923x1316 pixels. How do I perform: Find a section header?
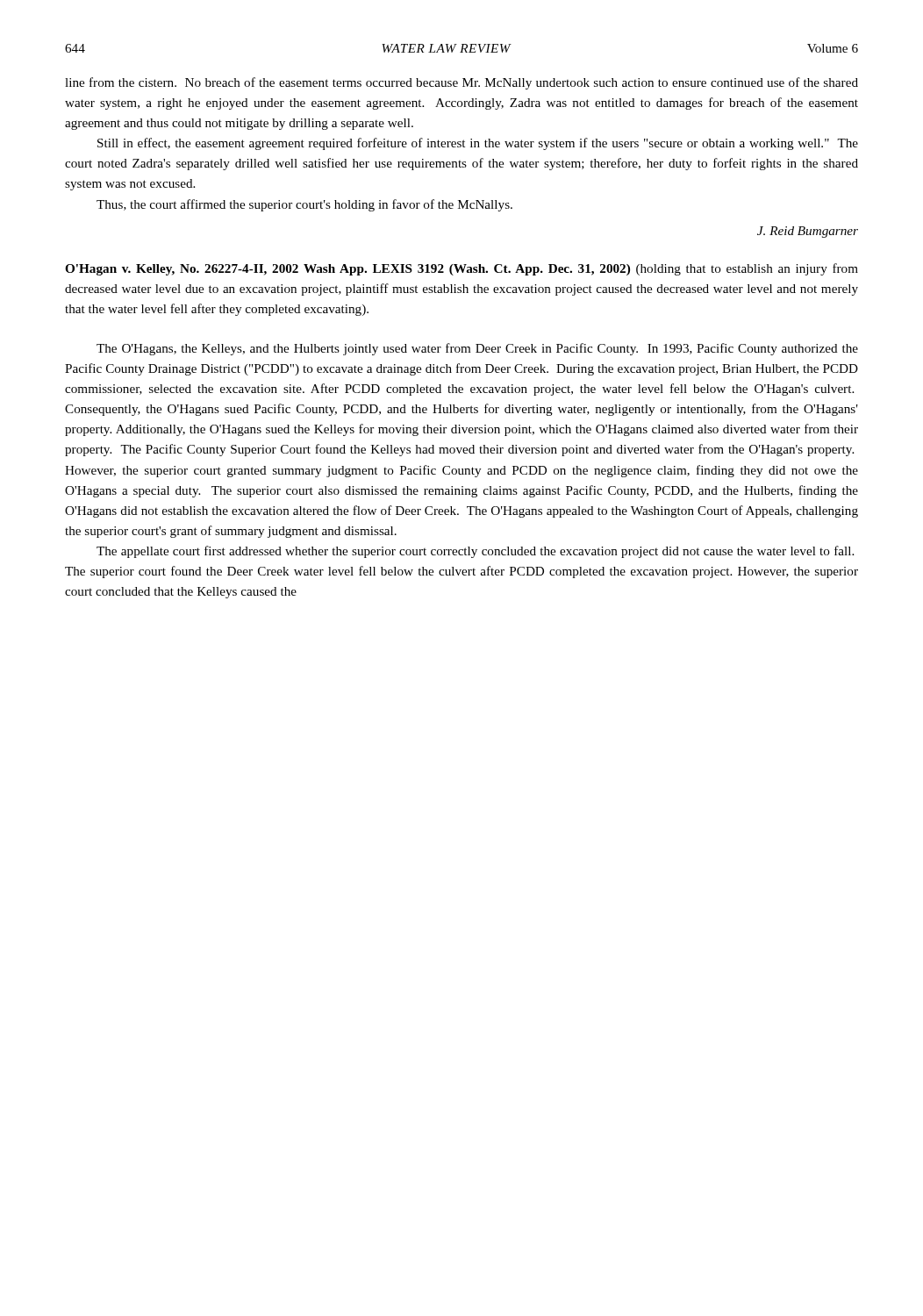(462, 288)
